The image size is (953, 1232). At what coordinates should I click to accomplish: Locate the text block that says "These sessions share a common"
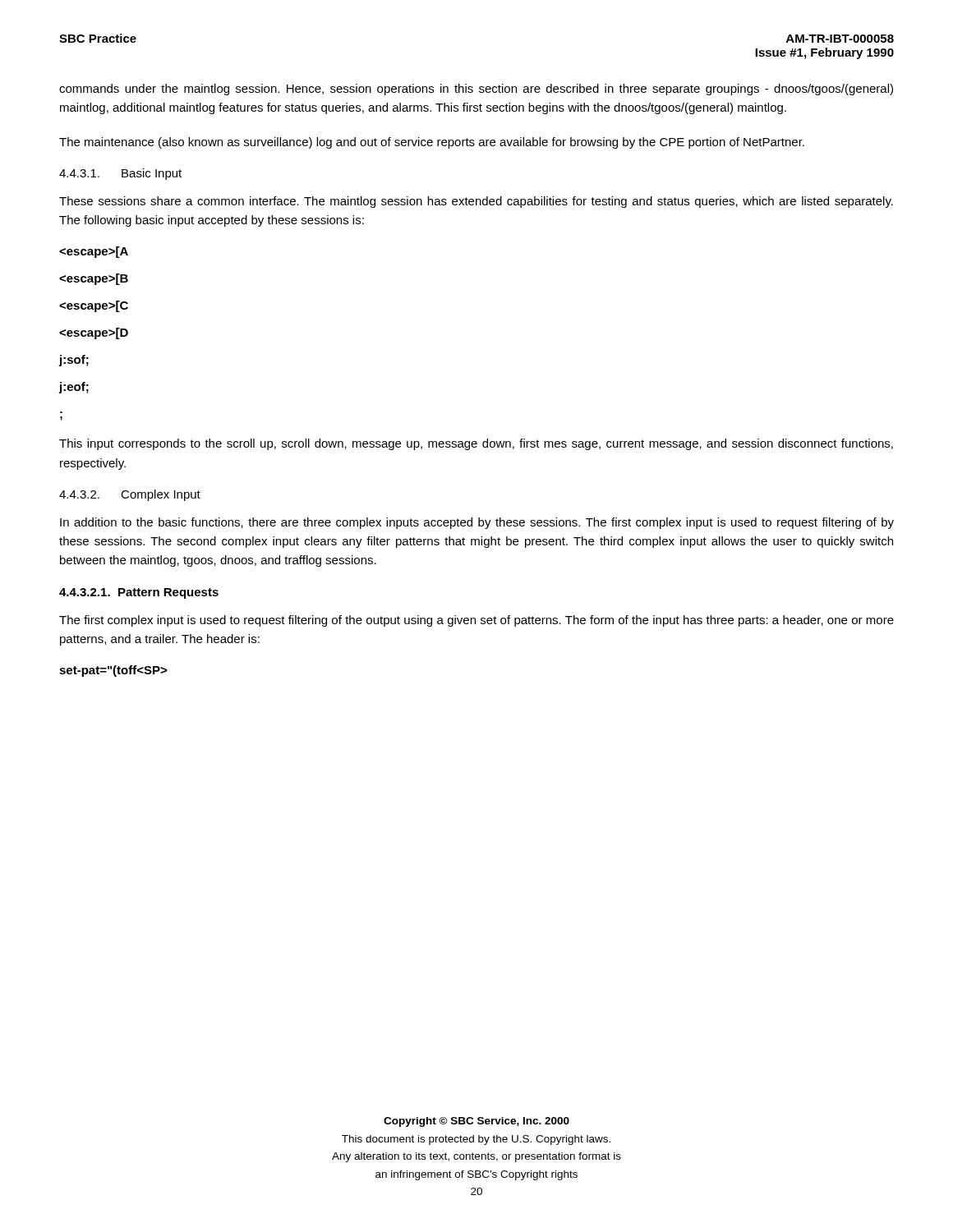coord(476,210)
